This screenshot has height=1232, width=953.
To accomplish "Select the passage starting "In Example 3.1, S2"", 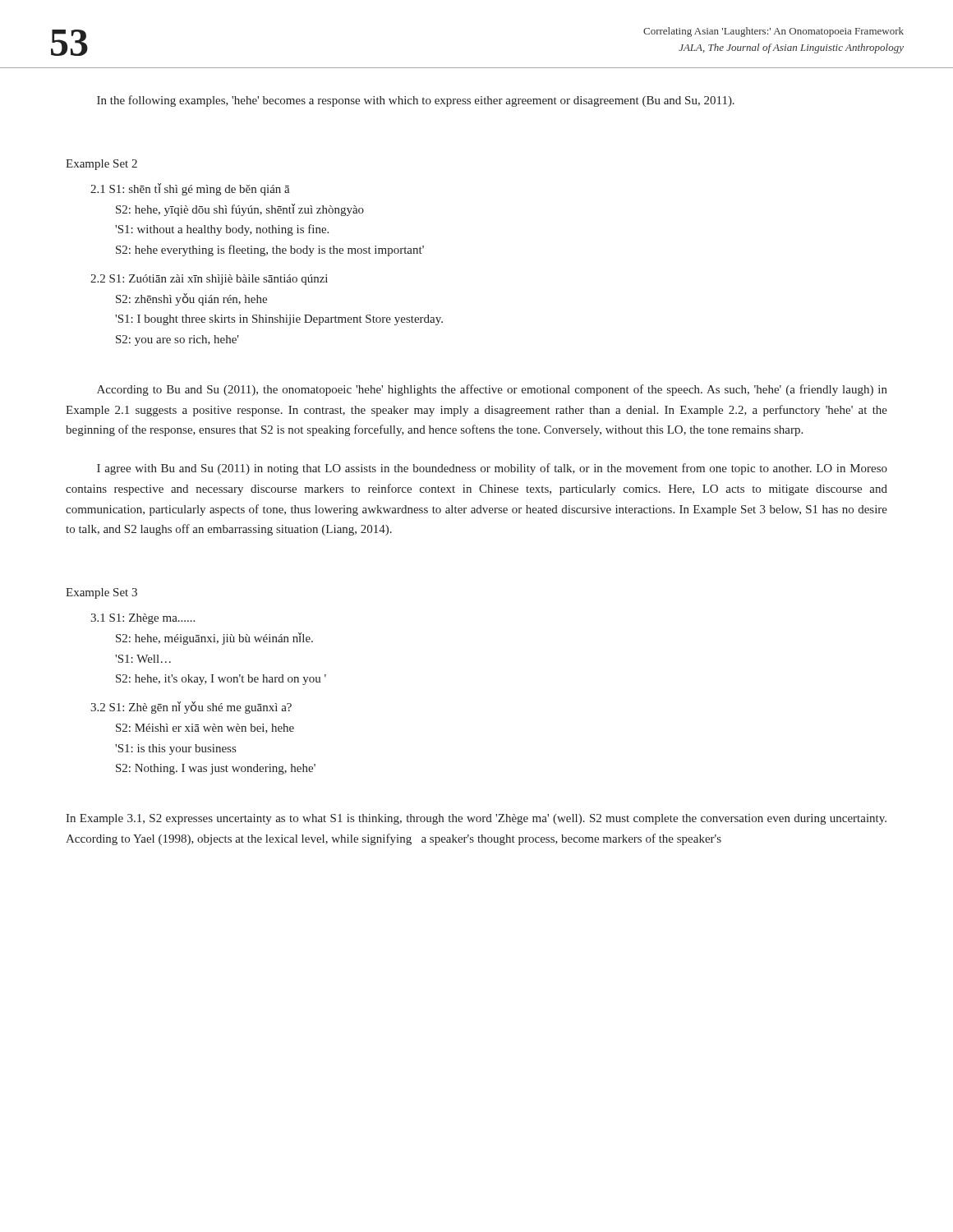I will click(x=476, y=829).
